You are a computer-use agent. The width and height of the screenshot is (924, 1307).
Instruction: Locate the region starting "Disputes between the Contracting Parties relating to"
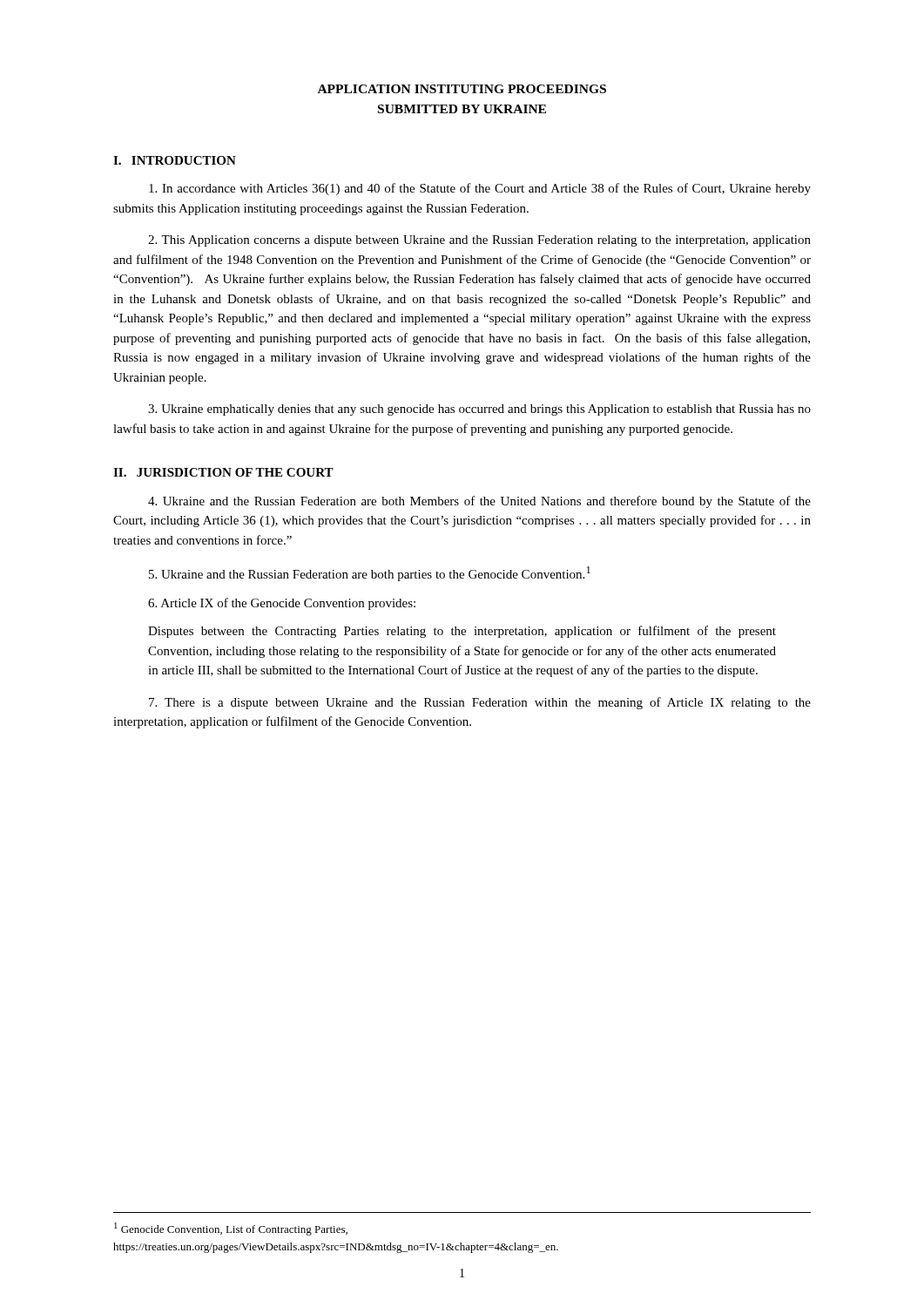click(462, 650)
